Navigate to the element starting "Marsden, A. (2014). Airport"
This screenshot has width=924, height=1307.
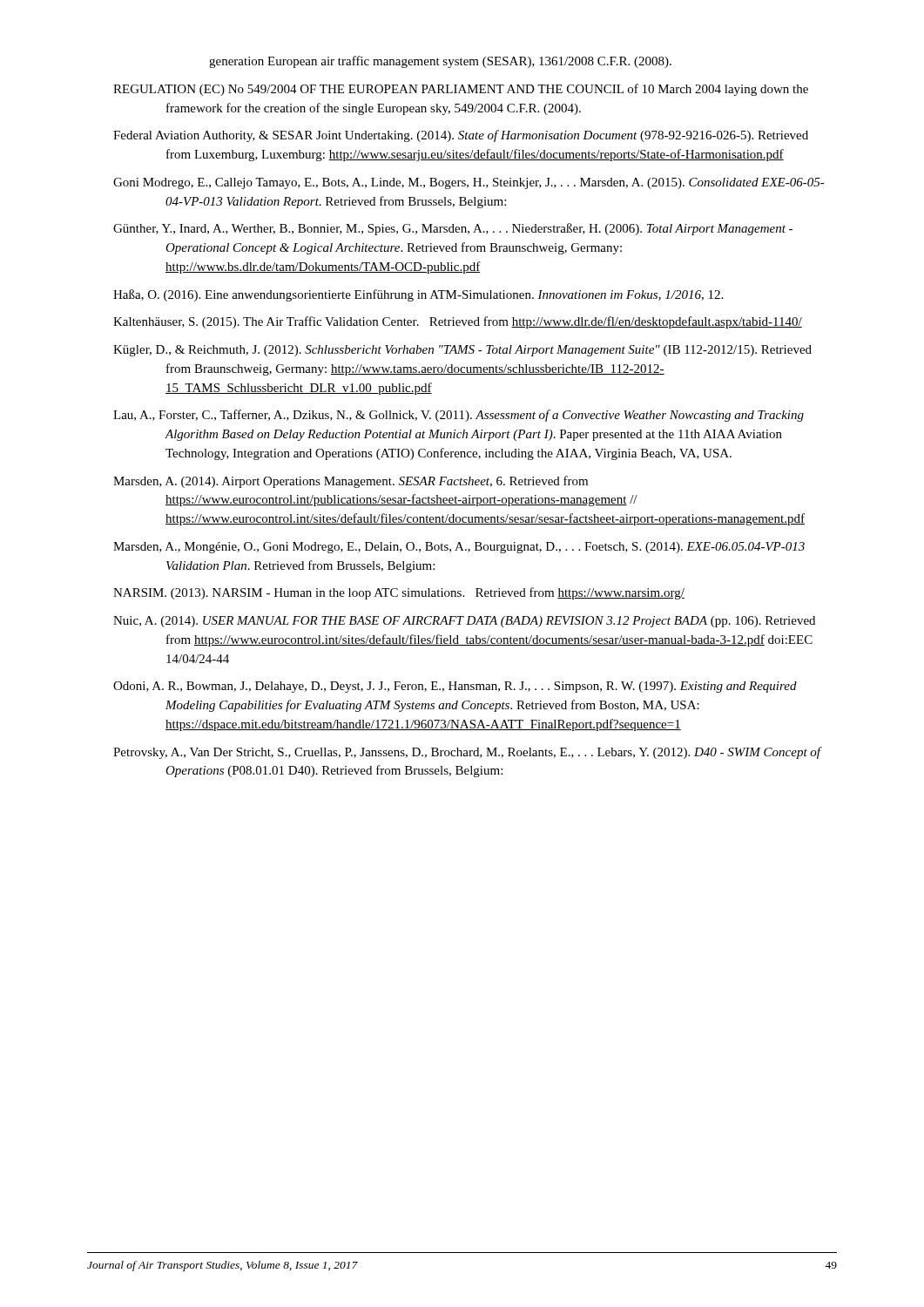point(459,499)
